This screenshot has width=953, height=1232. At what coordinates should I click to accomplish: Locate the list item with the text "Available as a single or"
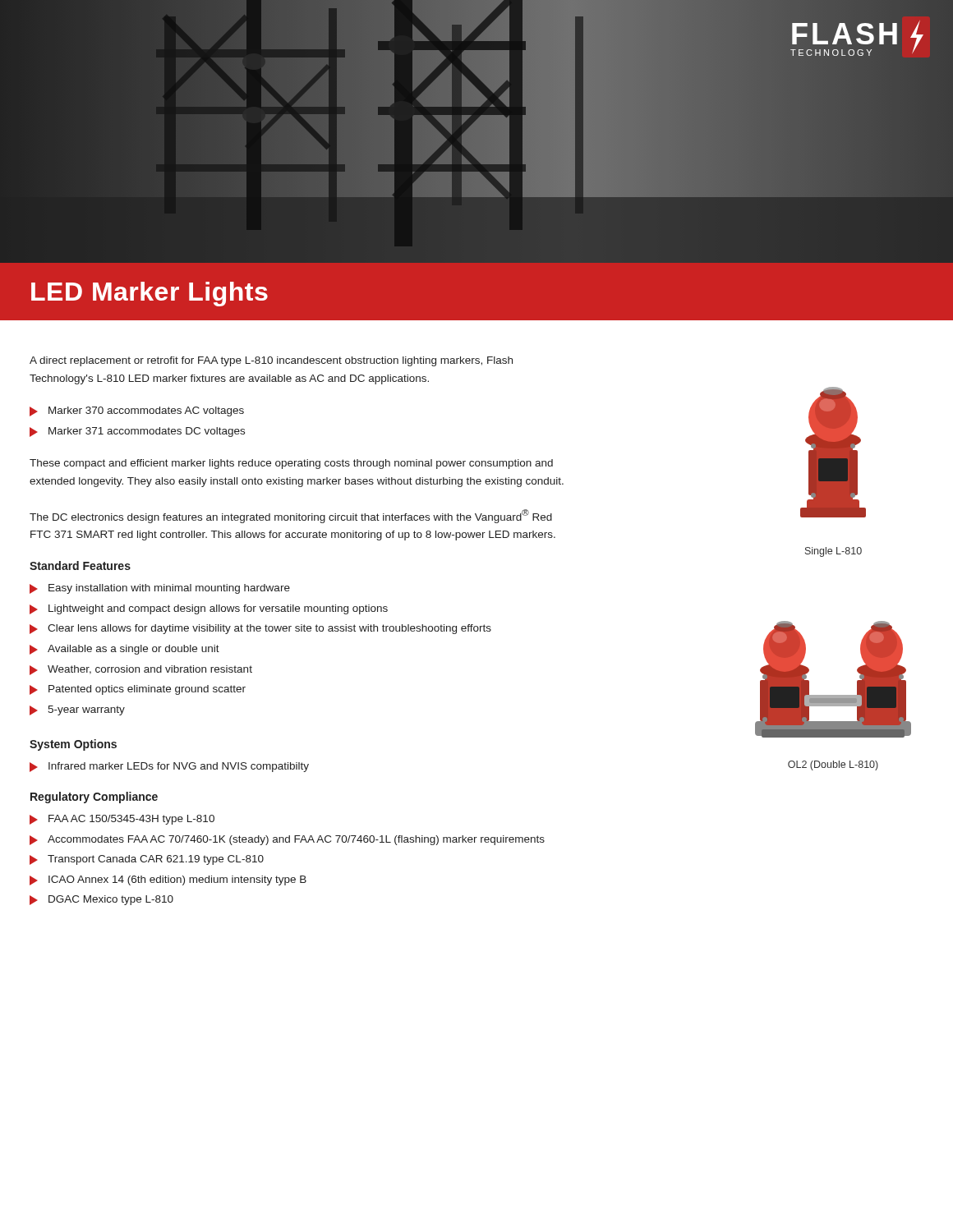(133, 649)
